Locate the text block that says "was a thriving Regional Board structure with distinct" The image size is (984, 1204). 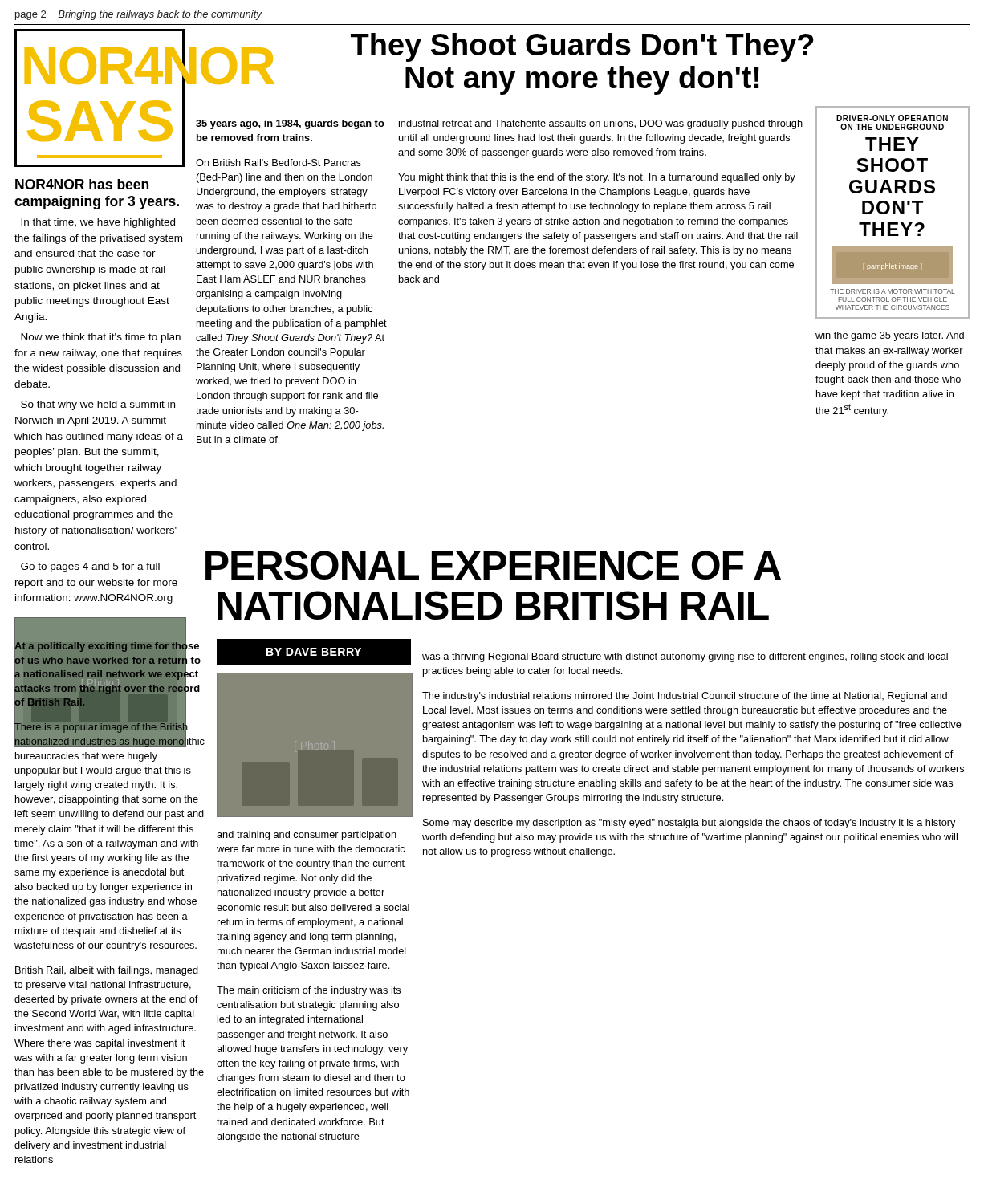coord(696,754)
